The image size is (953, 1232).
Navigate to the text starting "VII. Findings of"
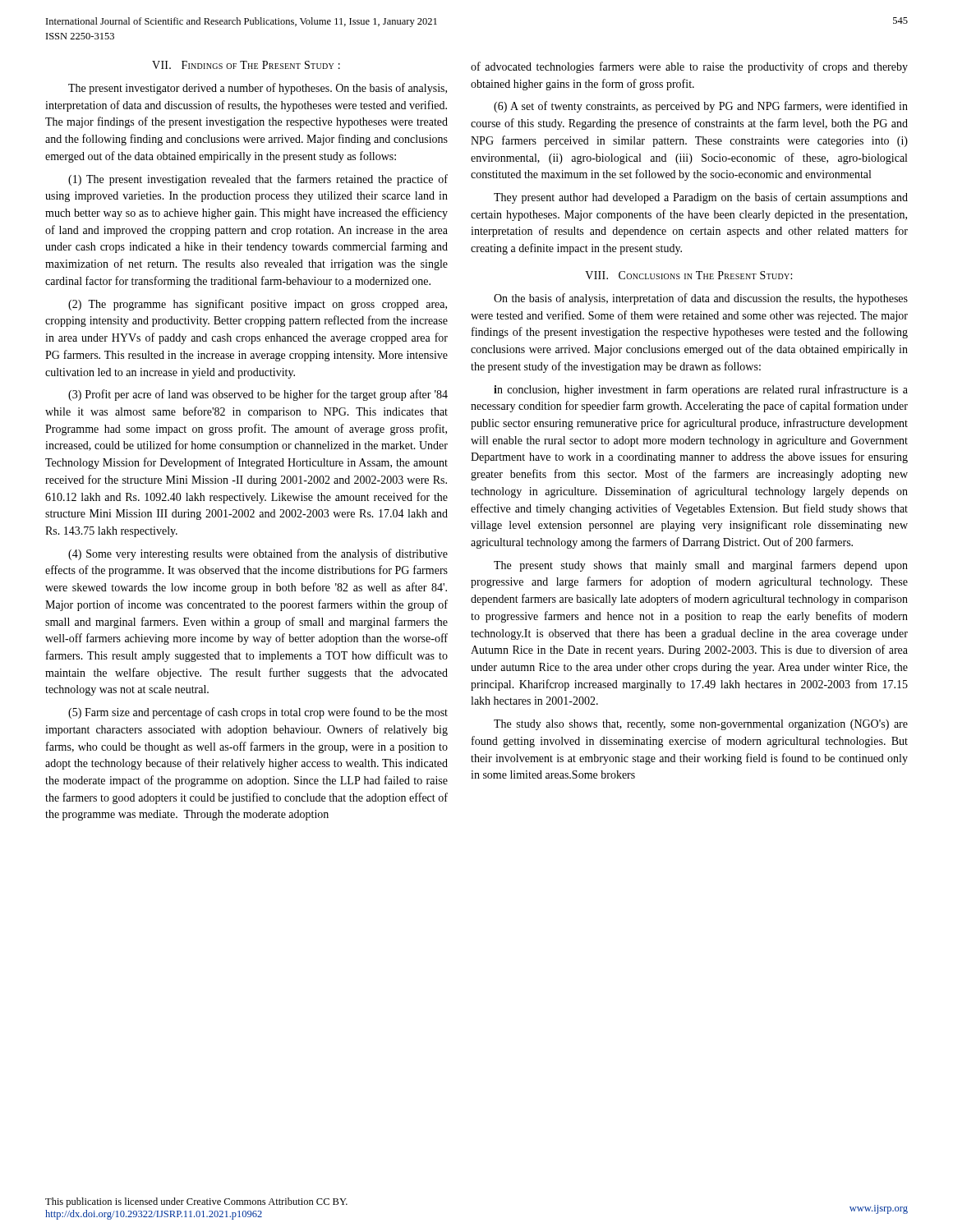[246, 65]
